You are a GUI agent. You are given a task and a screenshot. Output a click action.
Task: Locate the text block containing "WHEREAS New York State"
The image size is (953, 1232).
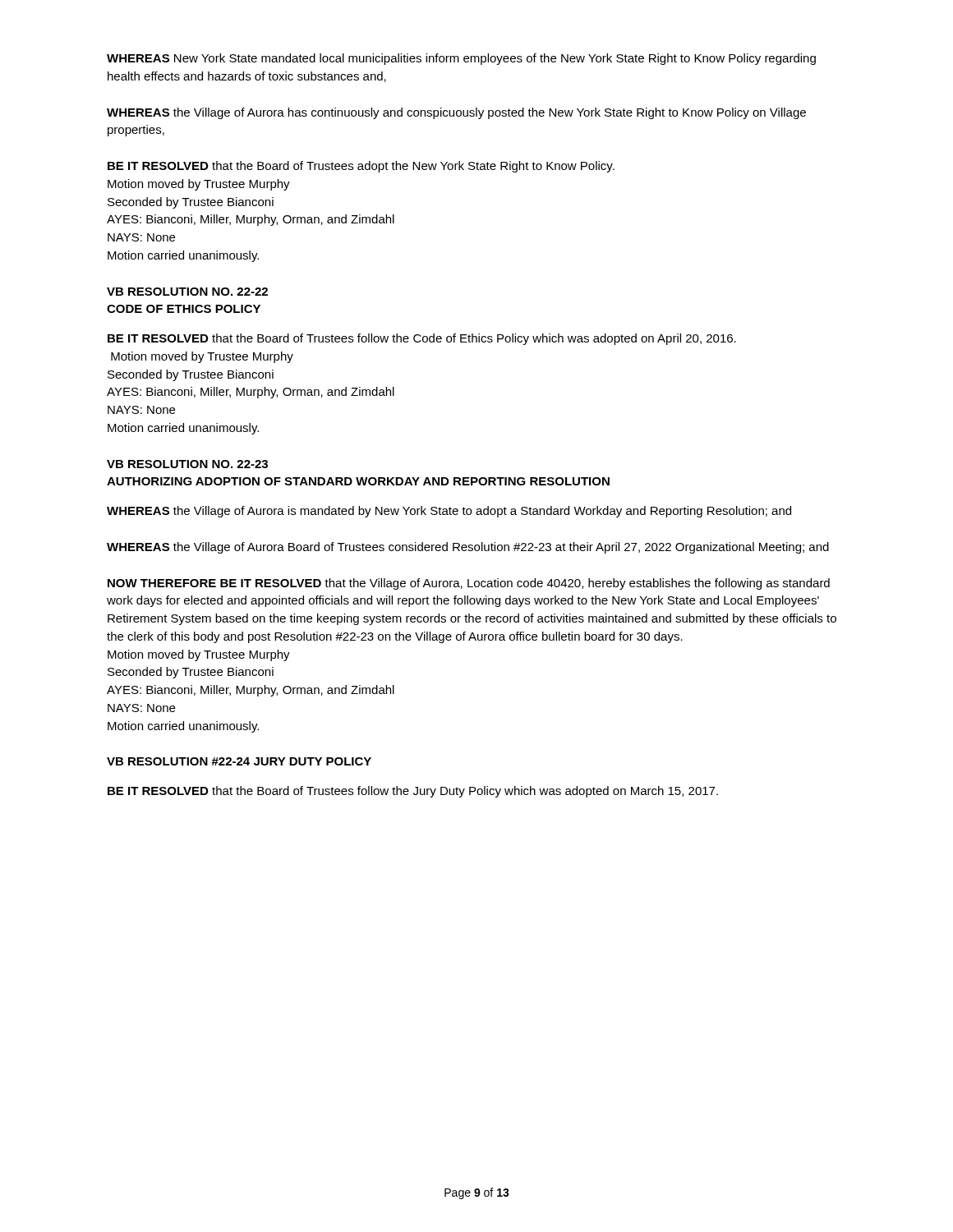462,67
